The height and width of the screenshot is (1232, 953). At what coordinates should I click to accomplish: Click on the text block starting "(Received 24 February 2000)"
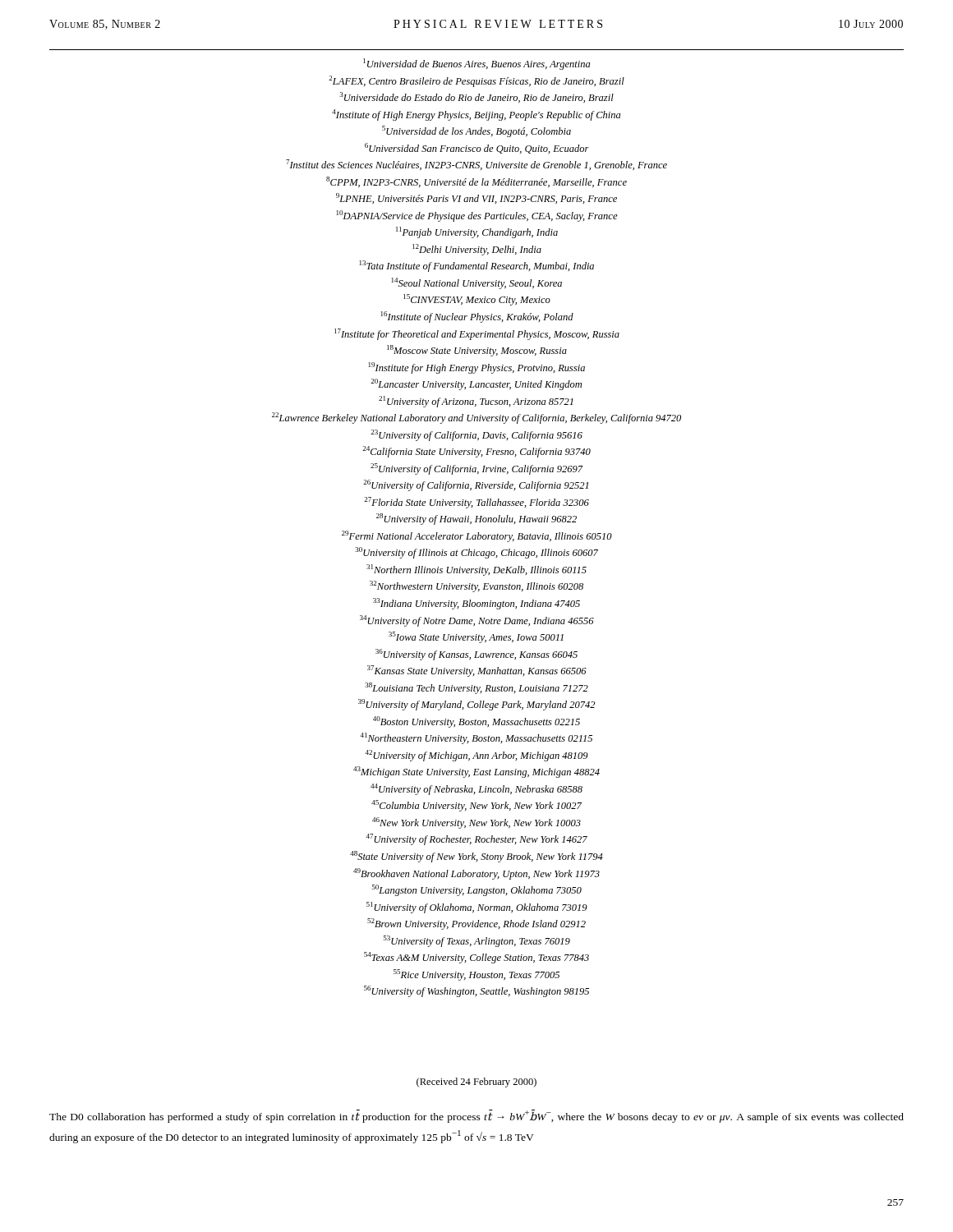[476, 1082]
